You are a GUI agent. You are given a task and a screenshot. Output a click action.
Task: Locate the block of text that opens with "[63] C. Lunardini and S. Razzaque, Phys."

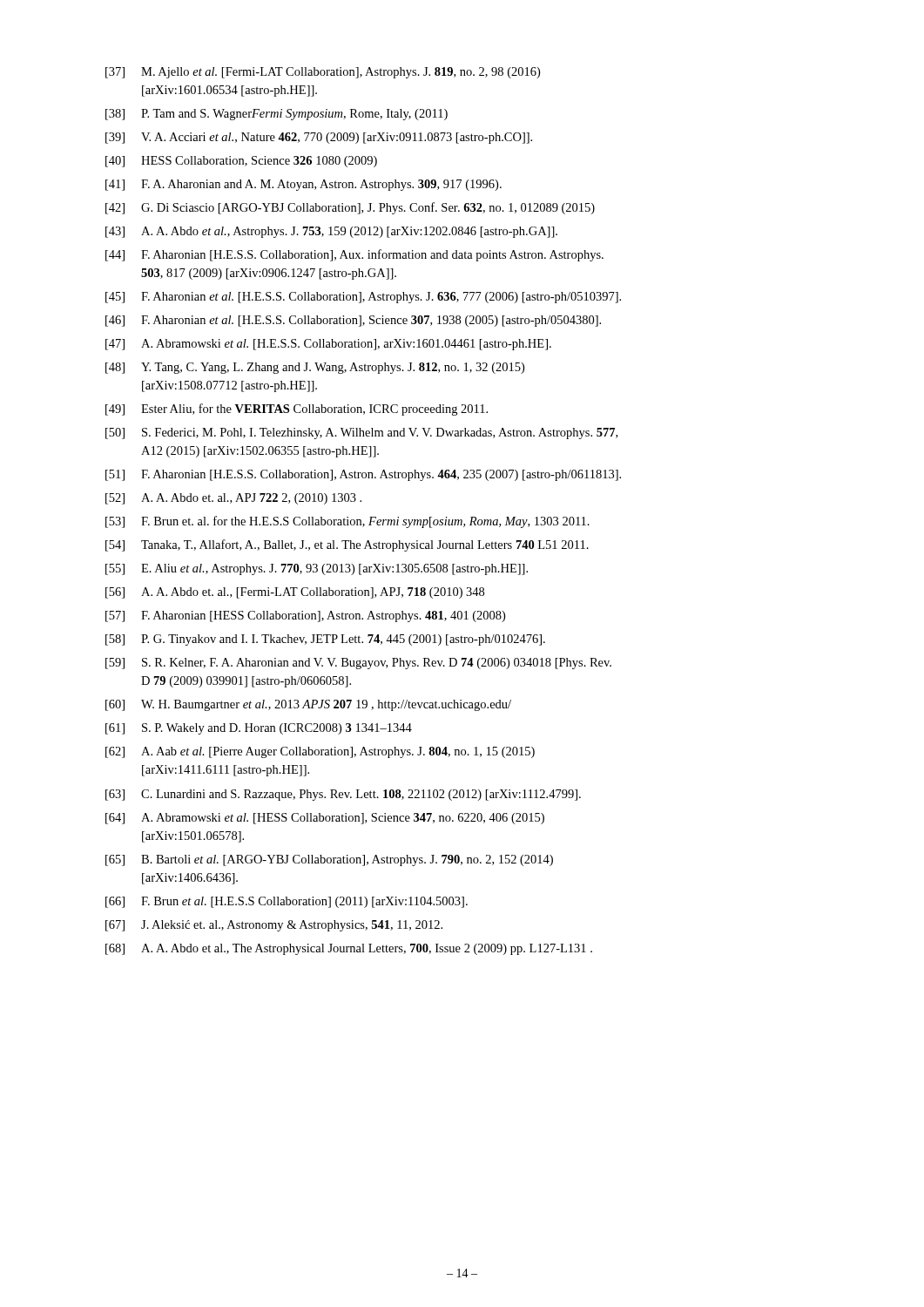point(462,794)
